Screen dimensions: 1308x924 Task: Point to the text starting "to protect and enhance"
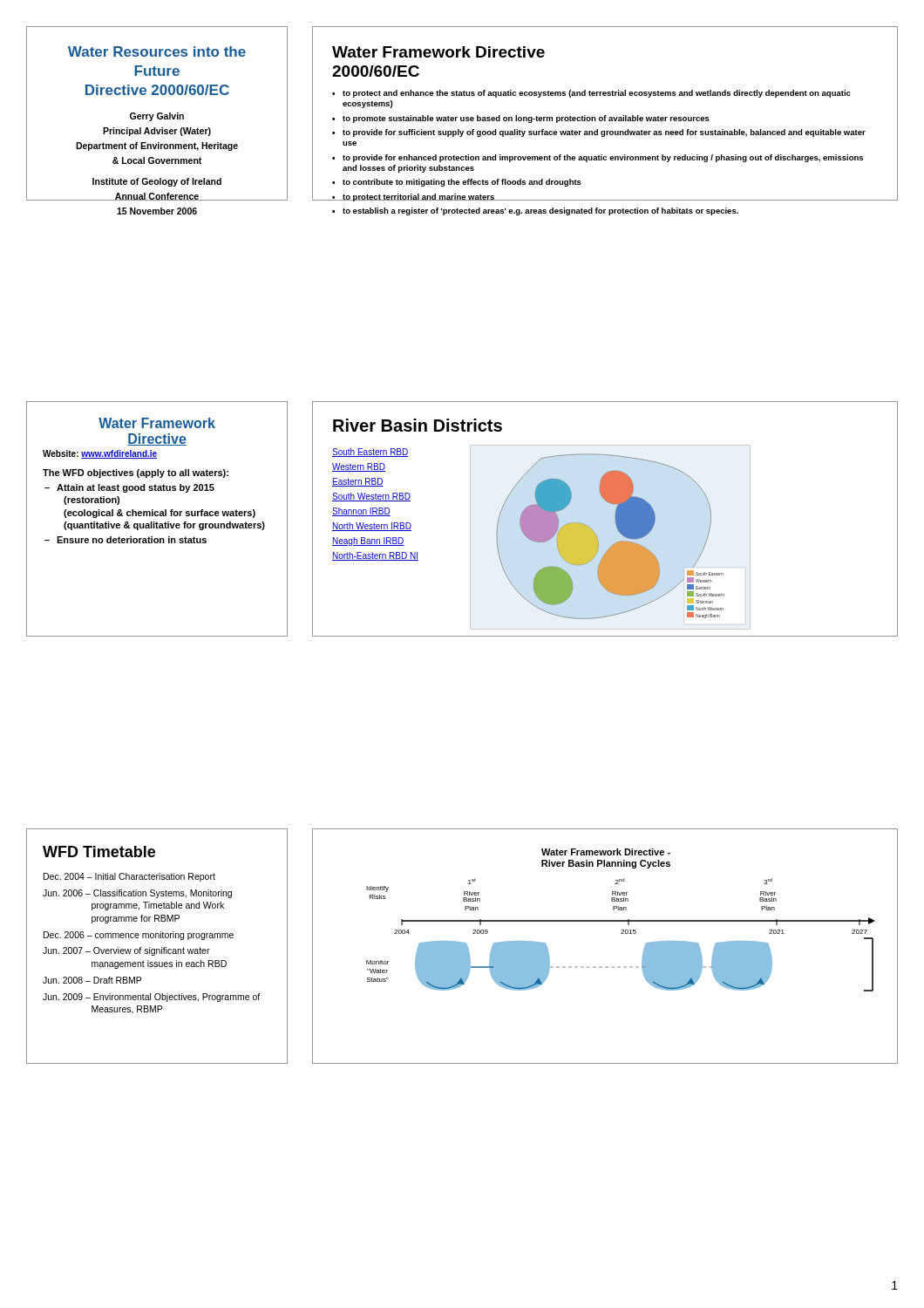pyautogui.click(x=597, y=98)
